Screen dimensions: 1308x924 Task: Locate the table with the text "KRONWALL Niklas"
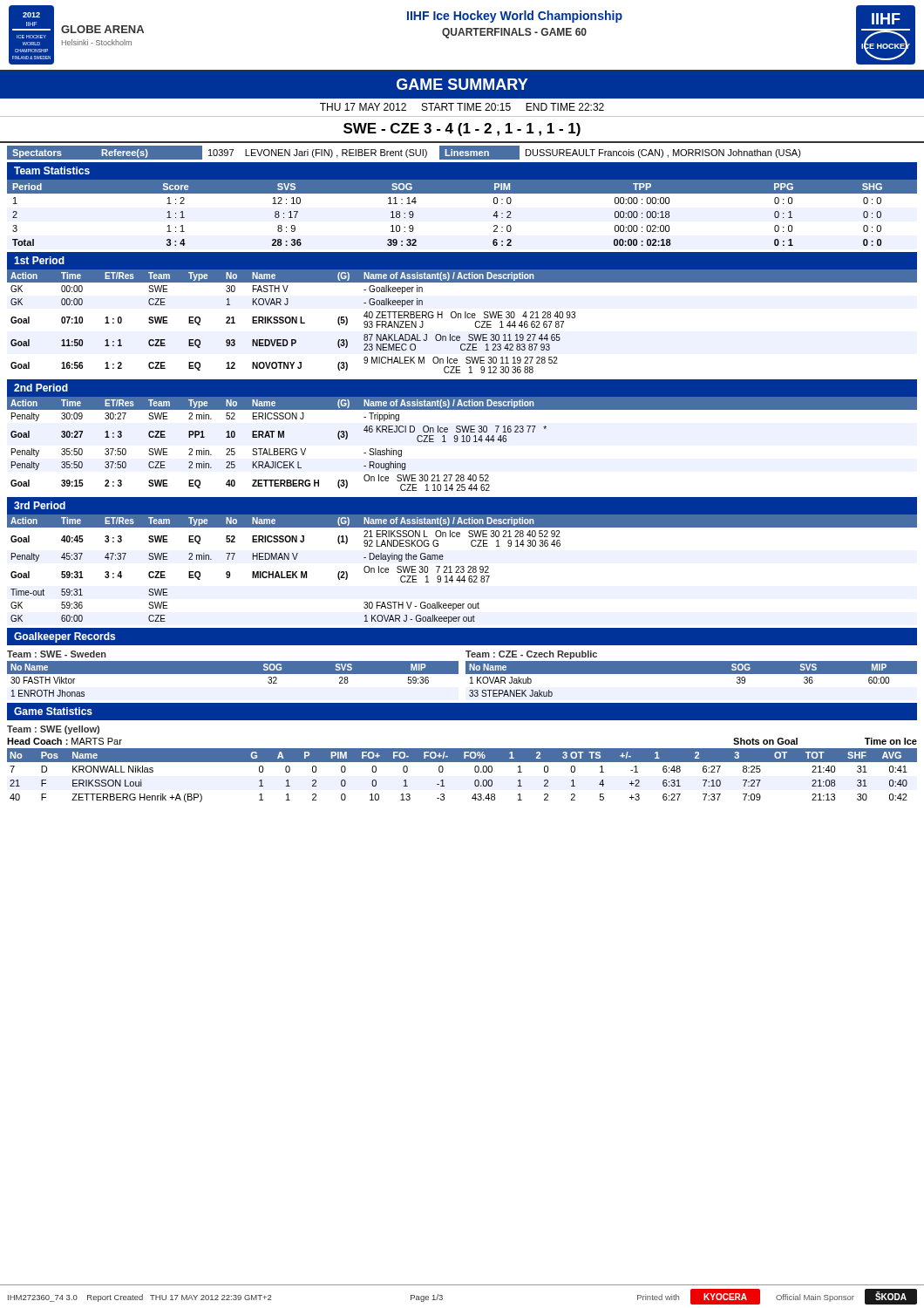pyautogui.click(x=462, y=776)
